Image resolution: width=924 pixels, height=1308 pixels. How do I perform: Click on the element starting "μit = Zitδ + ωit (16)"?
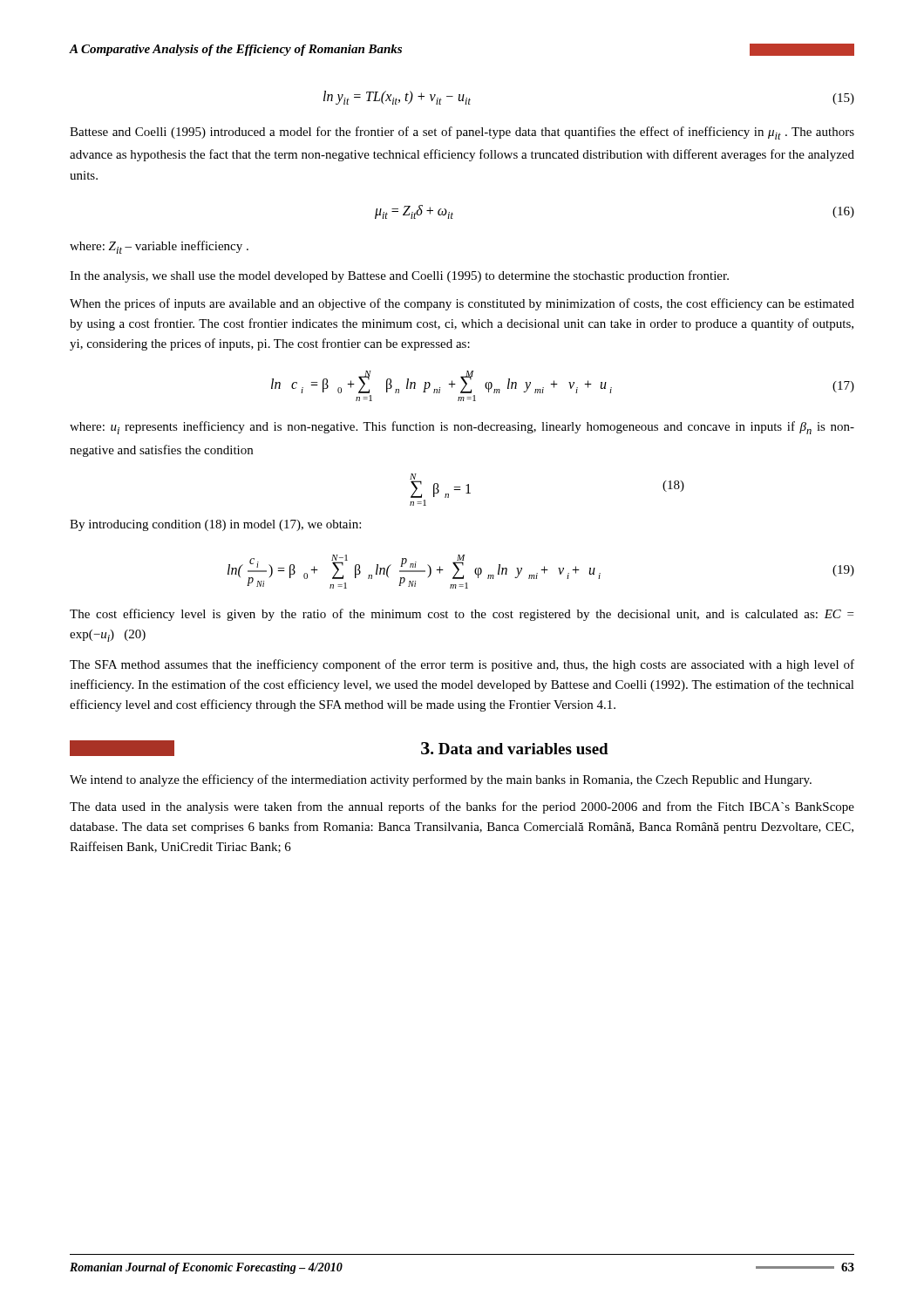click(x=413, y=212)
